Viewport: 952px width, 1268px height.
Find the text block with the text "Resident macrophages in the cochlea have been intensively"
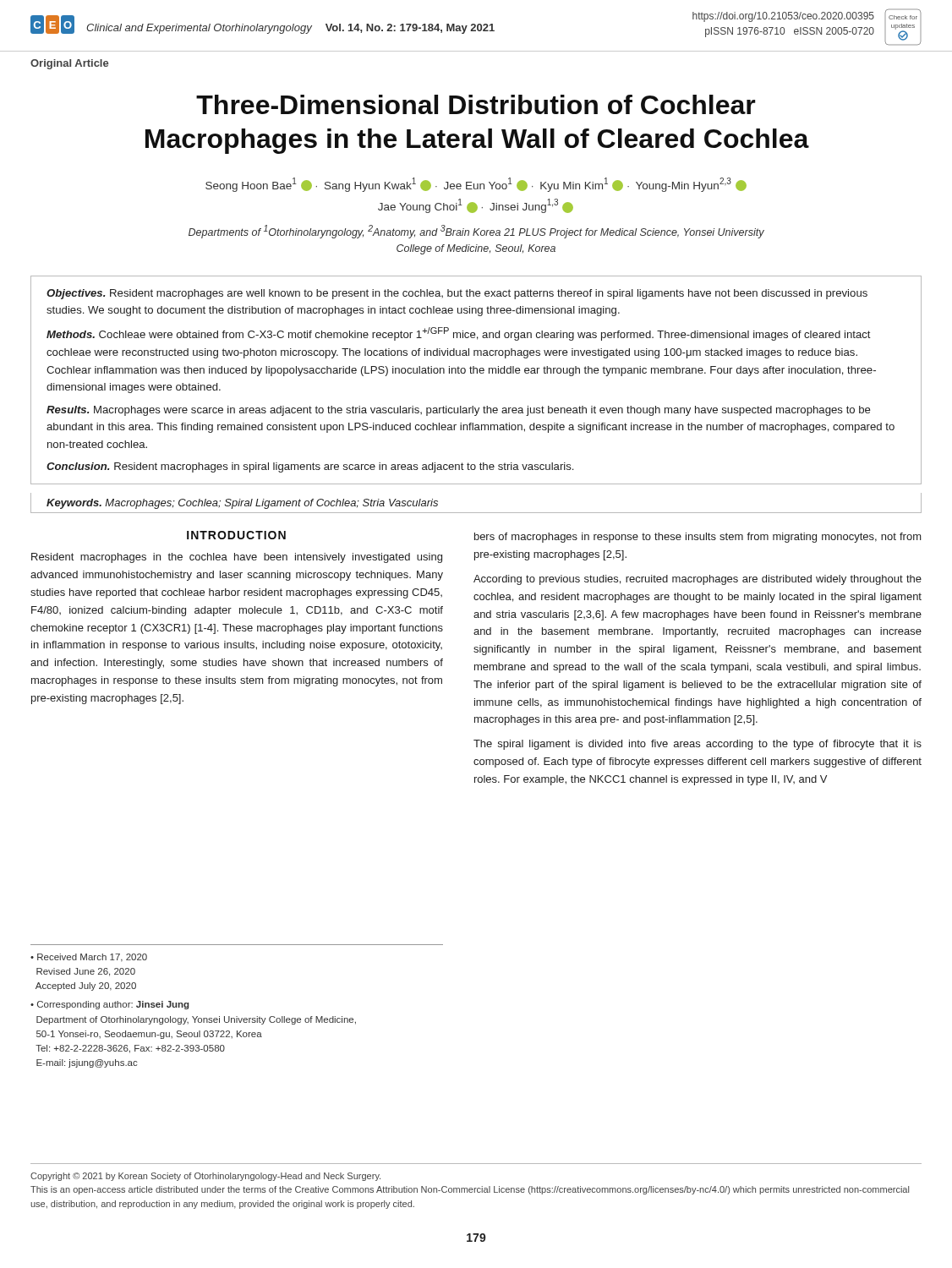pos(237,628)
